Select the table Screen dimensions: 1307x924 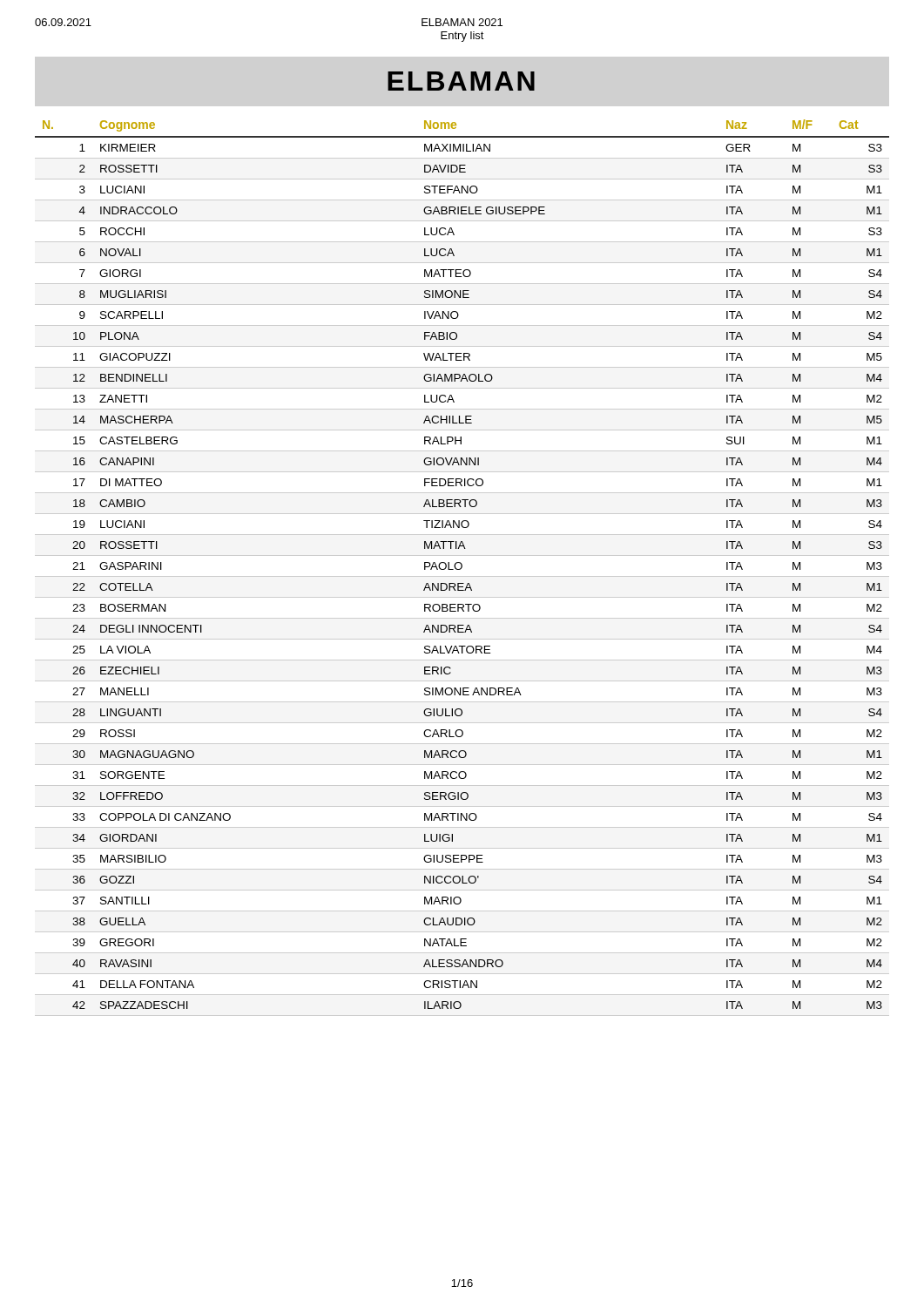pyautogui.click(x=462, y=565)
